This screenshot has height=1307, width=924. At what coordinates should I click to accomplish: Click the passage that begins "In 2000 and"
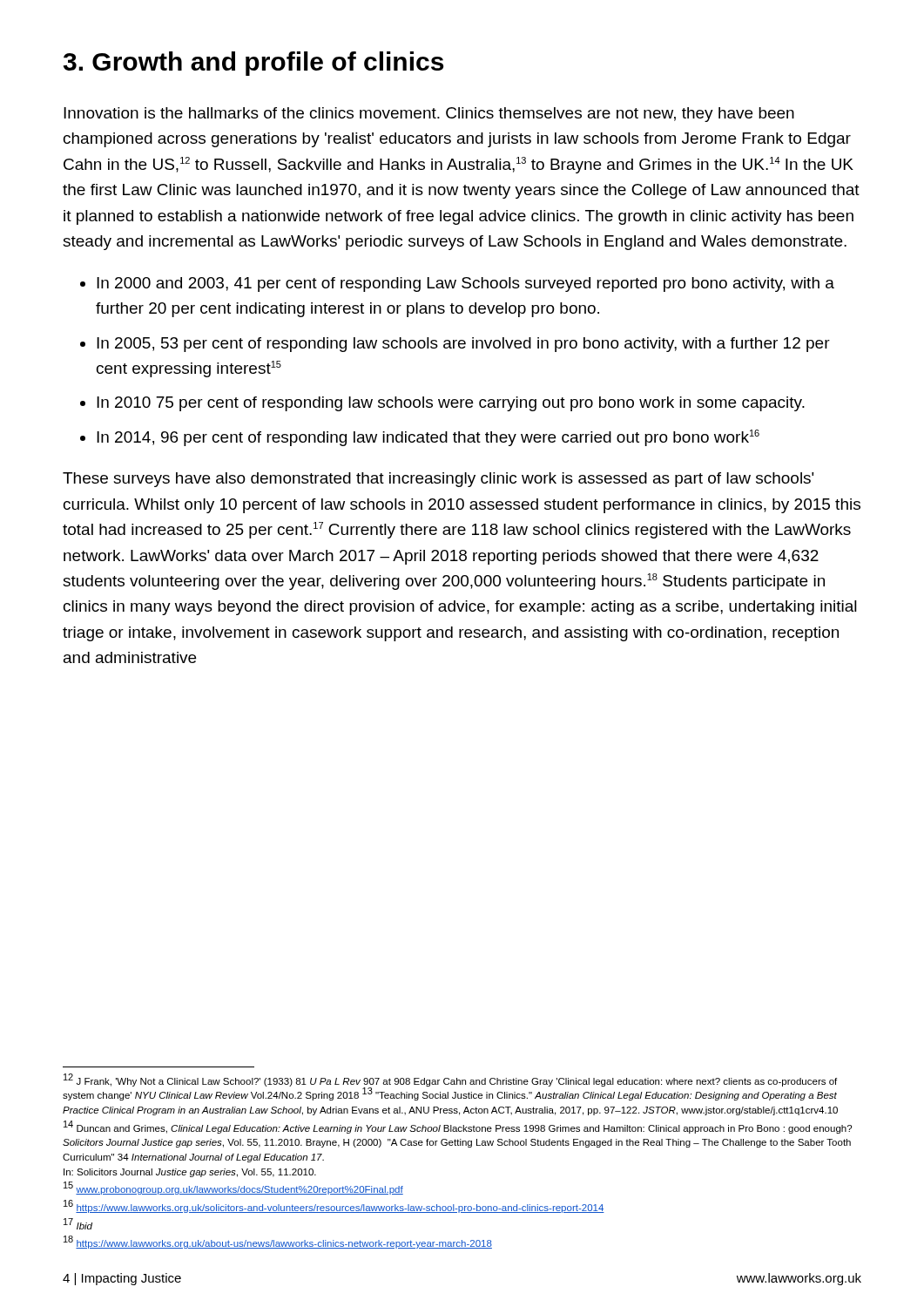tap(462, 295)
